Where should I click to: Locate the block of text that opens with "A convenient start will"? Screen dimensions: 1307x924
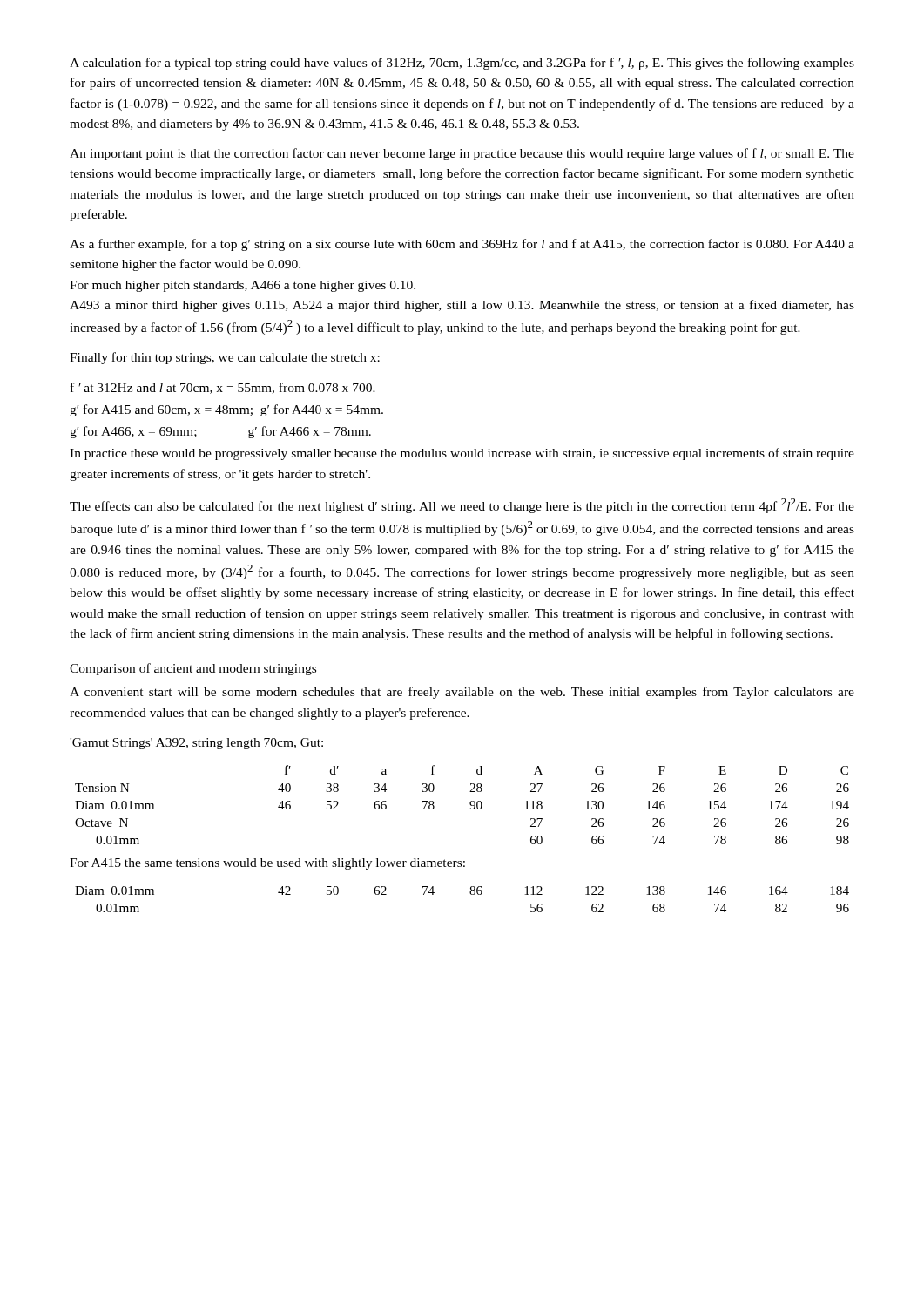coord(462,702)
